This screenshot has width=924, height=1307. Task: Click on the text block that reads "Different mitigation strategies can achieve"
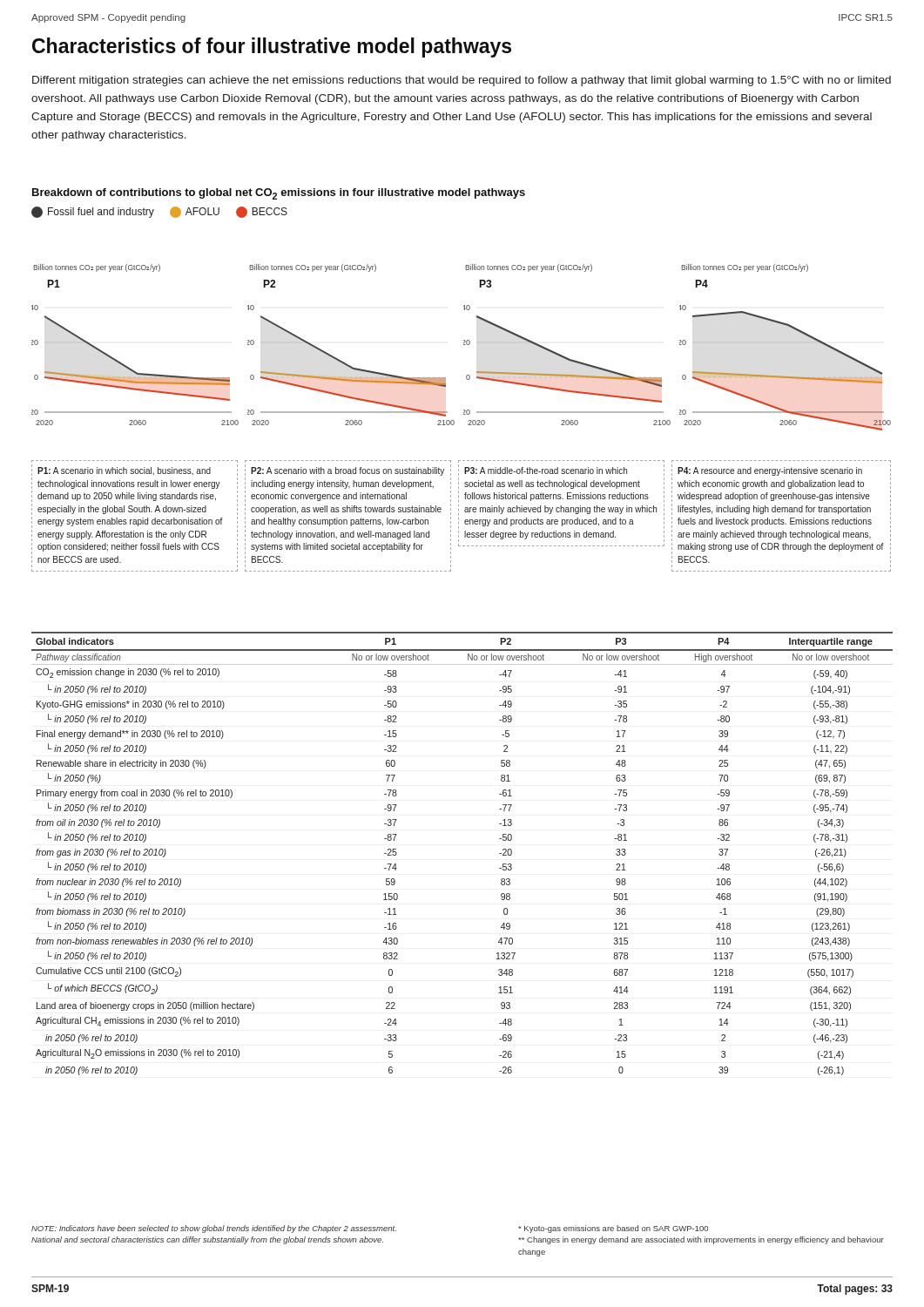(x=461, y=107)
